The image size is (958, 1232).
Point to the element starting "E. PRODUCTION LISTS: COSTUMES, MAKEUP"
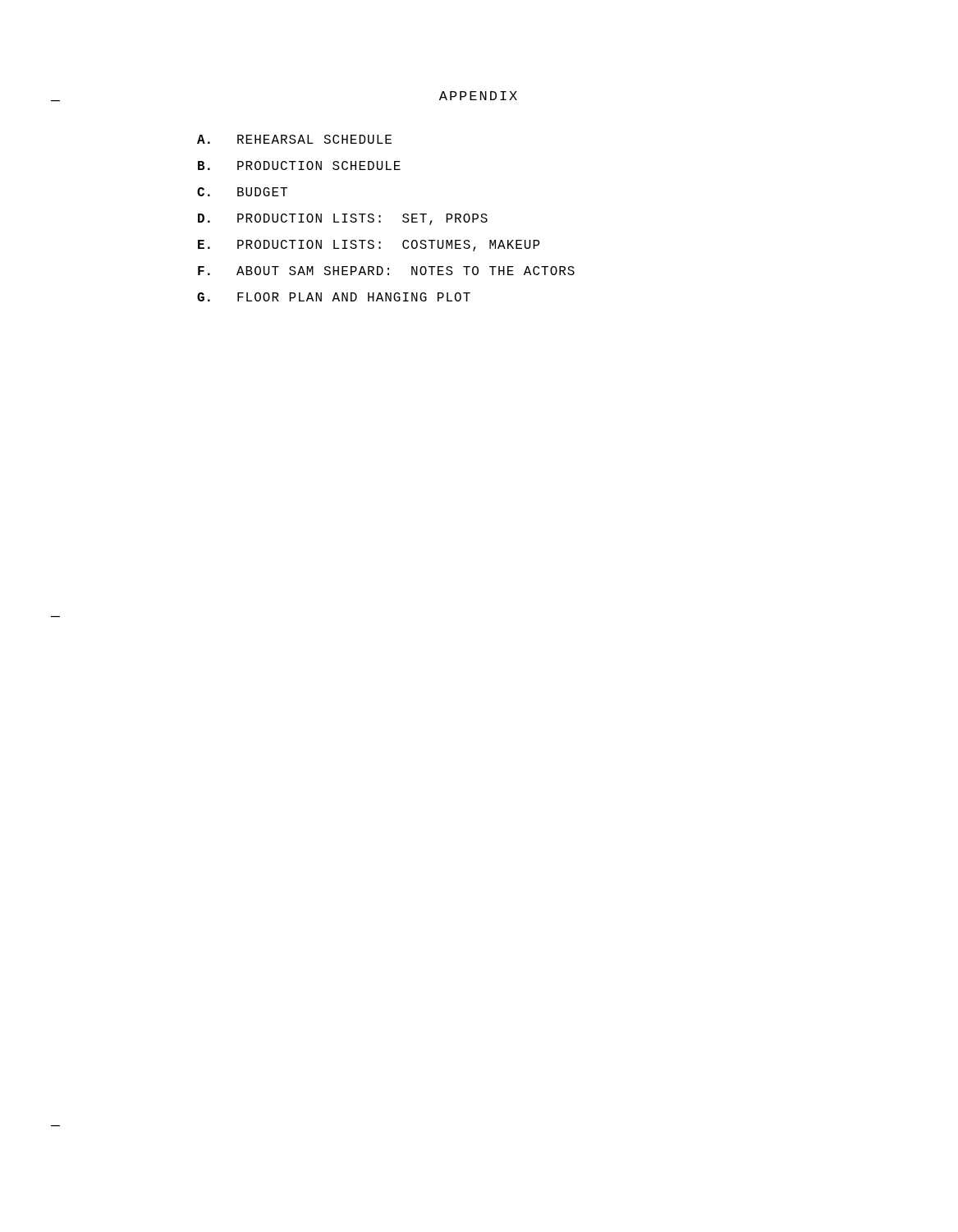[x=369, y=246]
